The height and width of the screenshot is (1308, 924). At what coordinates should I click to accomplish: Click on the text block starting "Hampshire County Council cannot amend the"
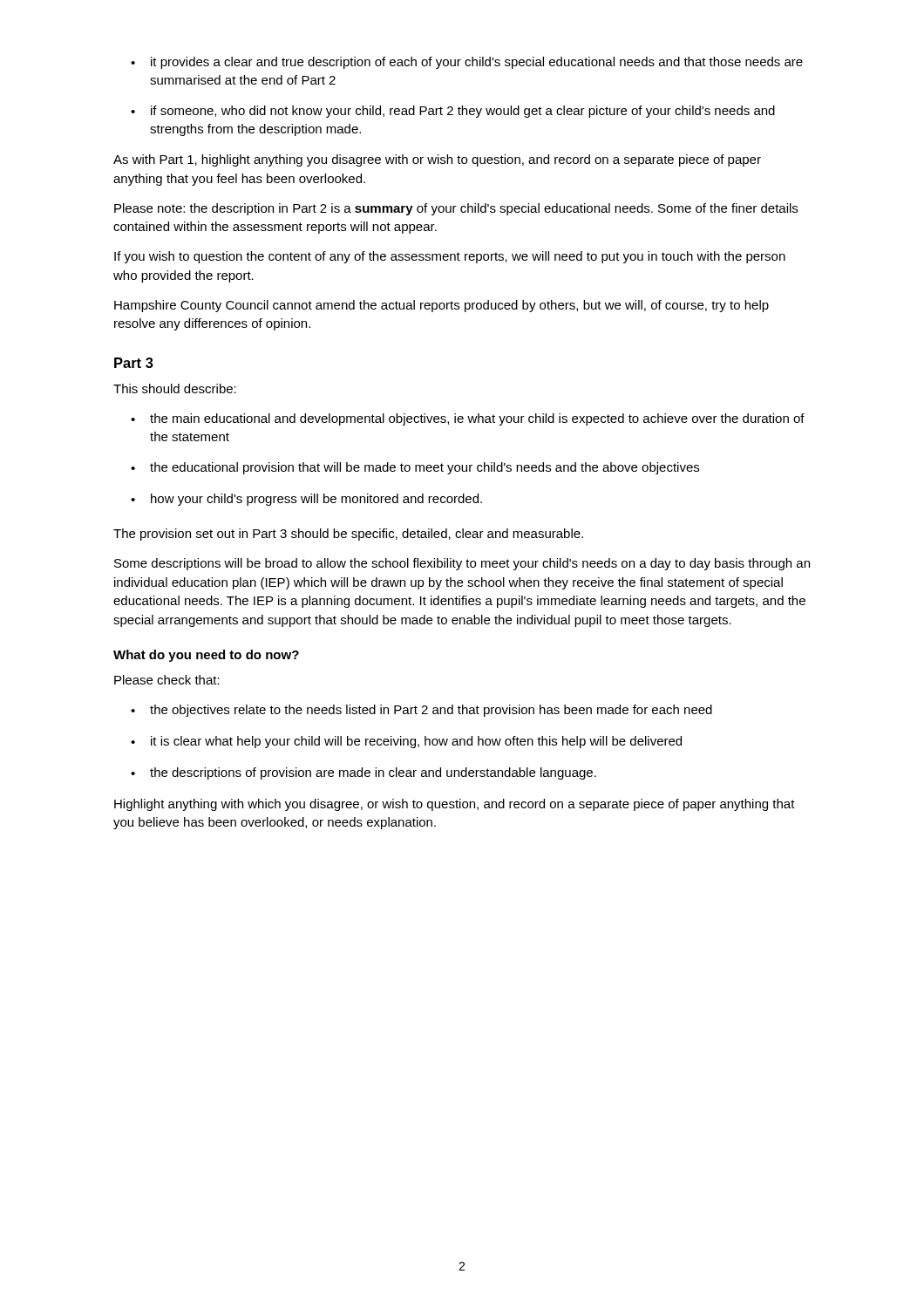(462, 314)
